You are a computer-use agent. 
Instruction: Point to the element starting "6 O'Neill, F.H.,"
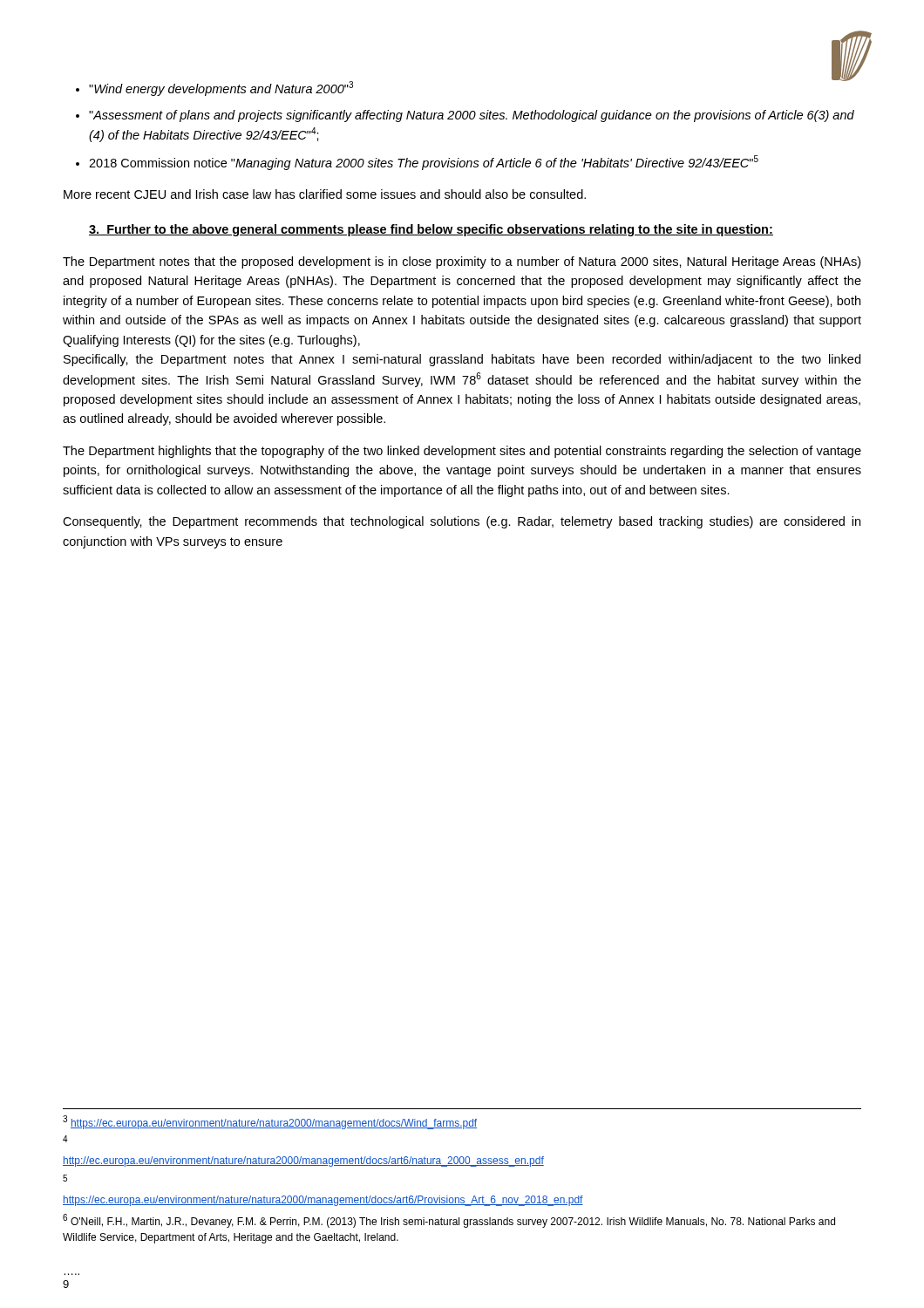(449, 1228)
